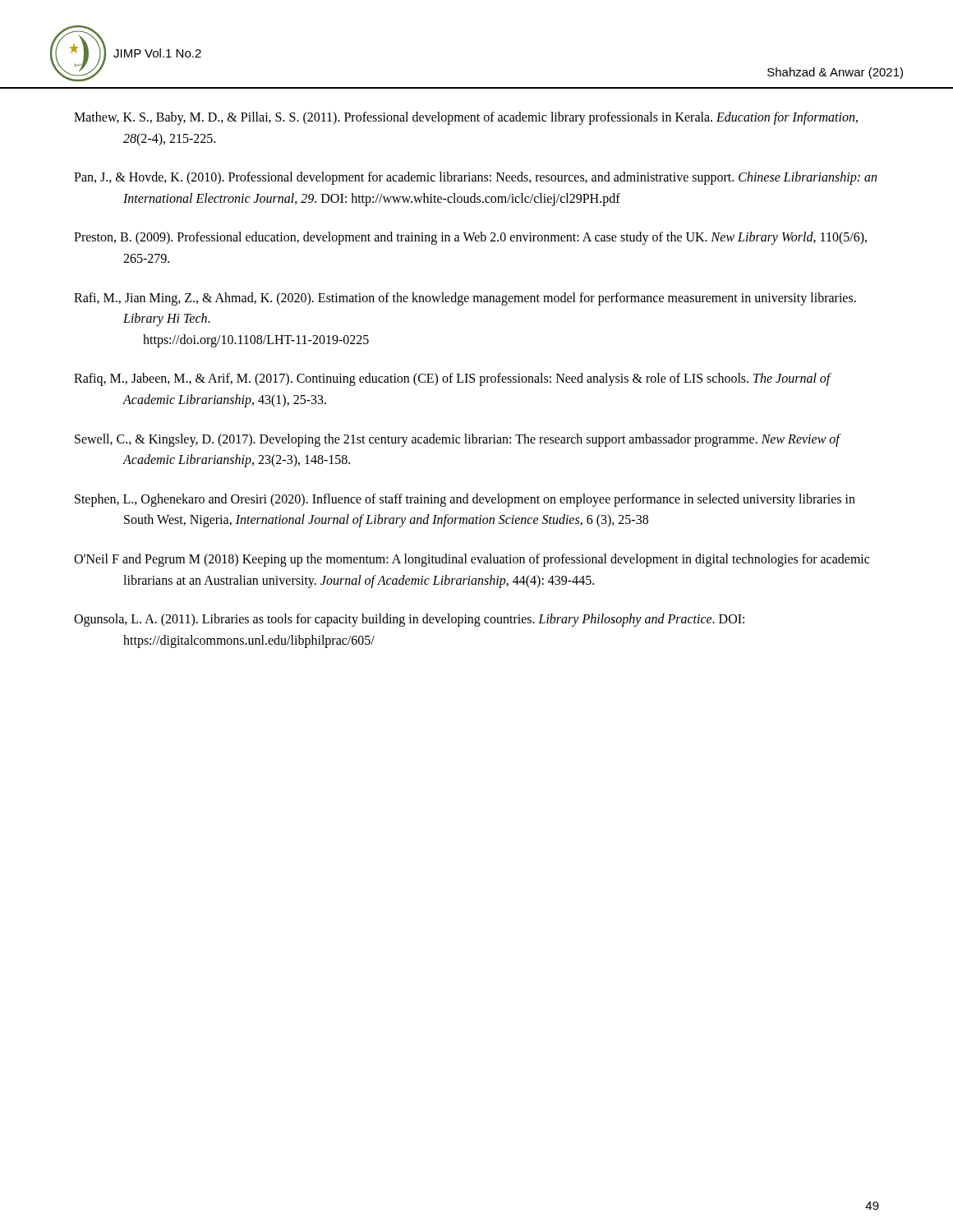
Task: Locate the block of text that opens with "Ogunsola, L. A. (2011). Libraries as"
Action: click(410, 629)
